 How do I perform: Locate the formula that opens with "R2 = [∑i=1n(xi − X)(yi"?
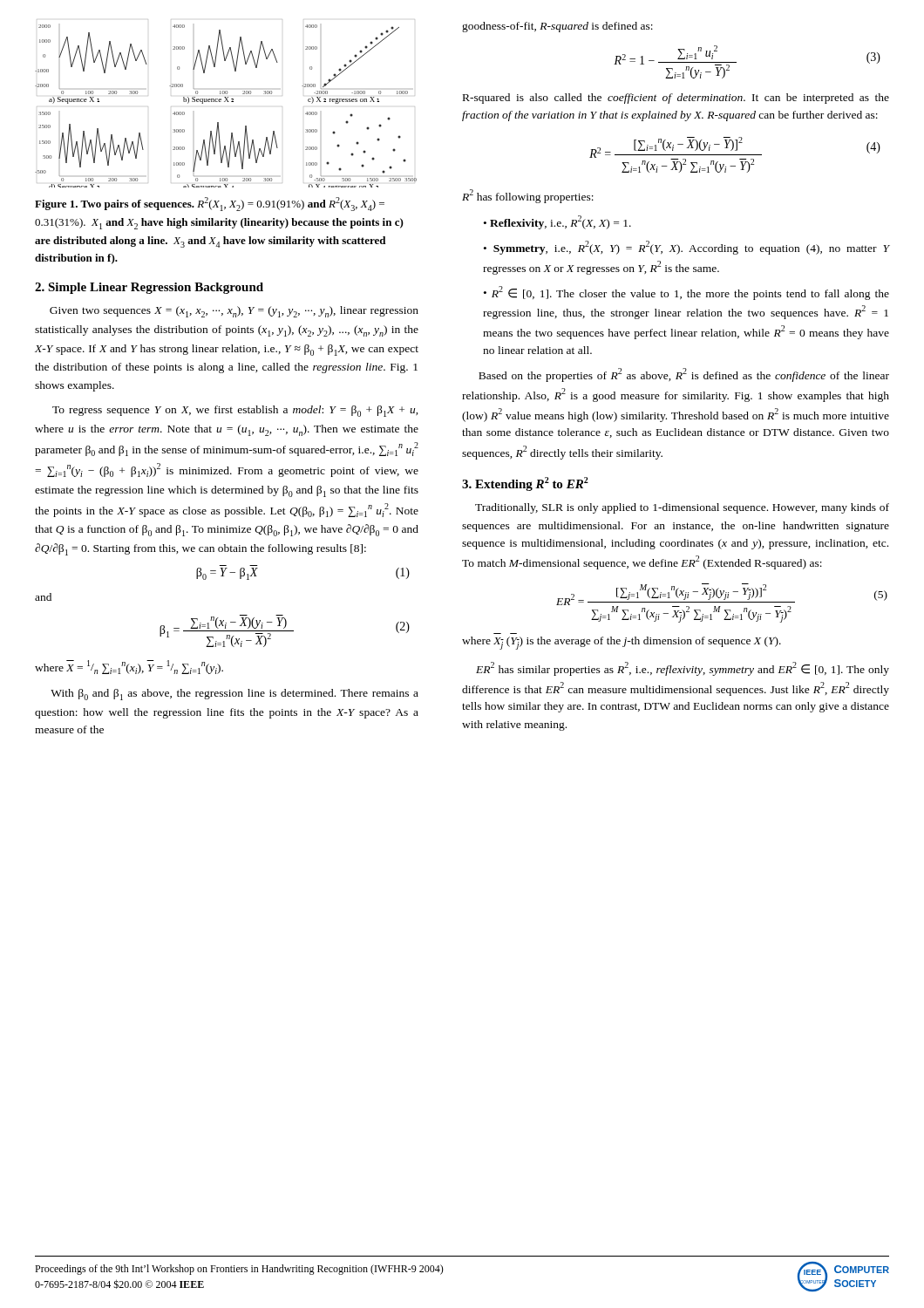tap(735, 155)
